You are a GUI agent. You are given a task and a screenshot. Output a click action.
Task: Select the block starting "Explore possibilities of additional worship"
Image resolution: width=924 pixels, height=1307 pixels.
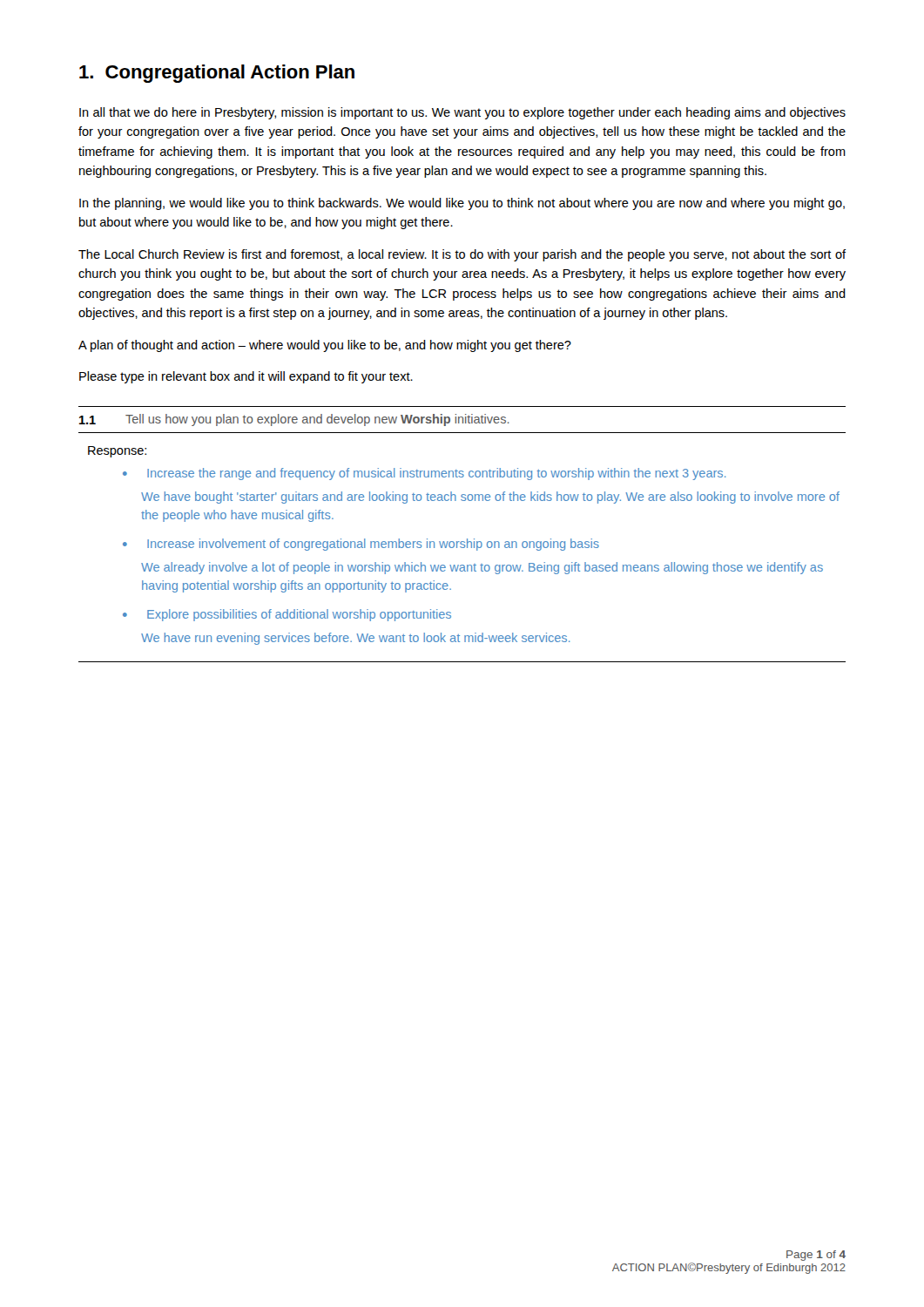pyautogui.click(x=299, y=614)
